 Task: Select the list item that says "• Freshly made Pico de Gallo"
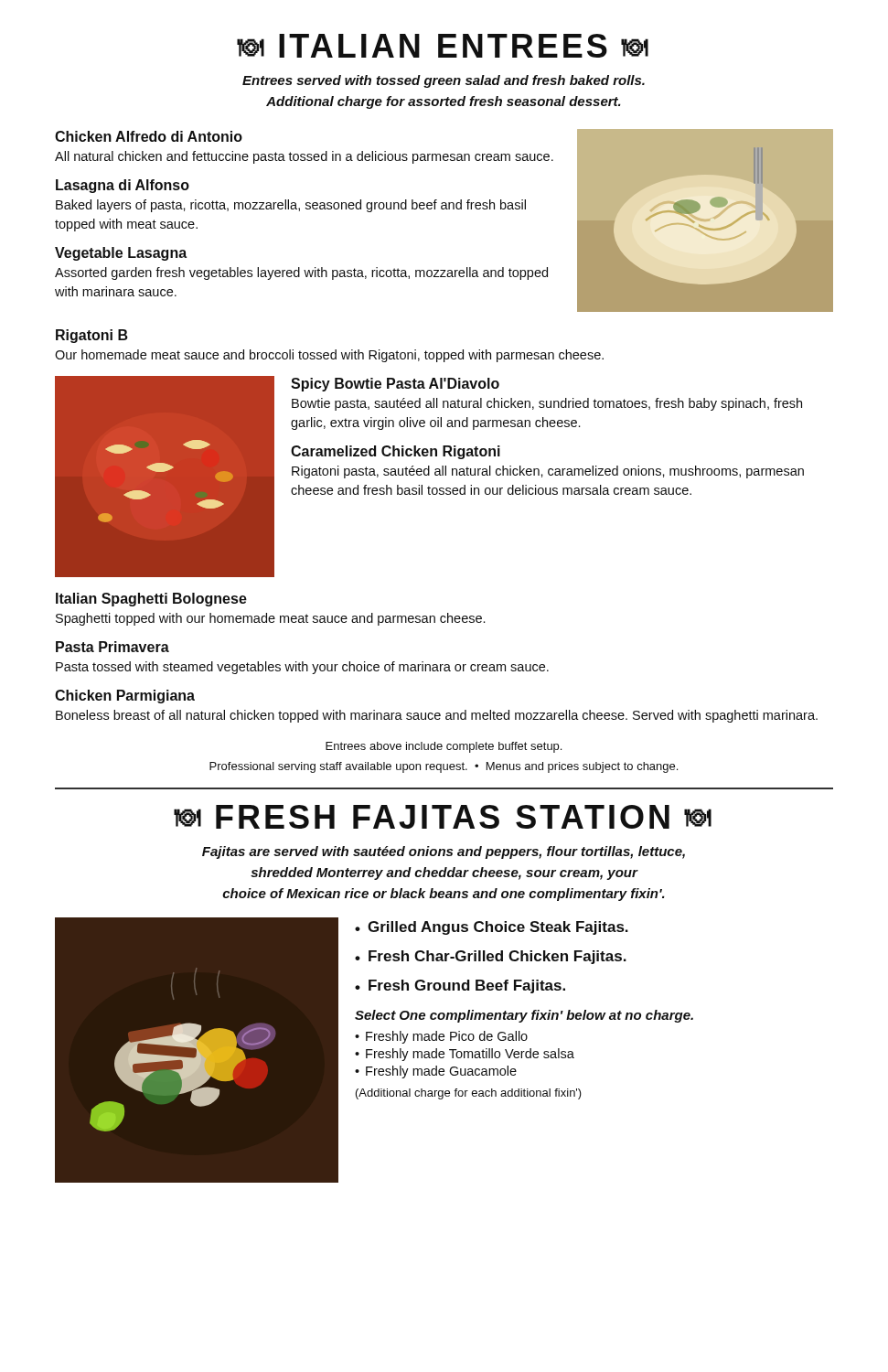click(441, 1036)
